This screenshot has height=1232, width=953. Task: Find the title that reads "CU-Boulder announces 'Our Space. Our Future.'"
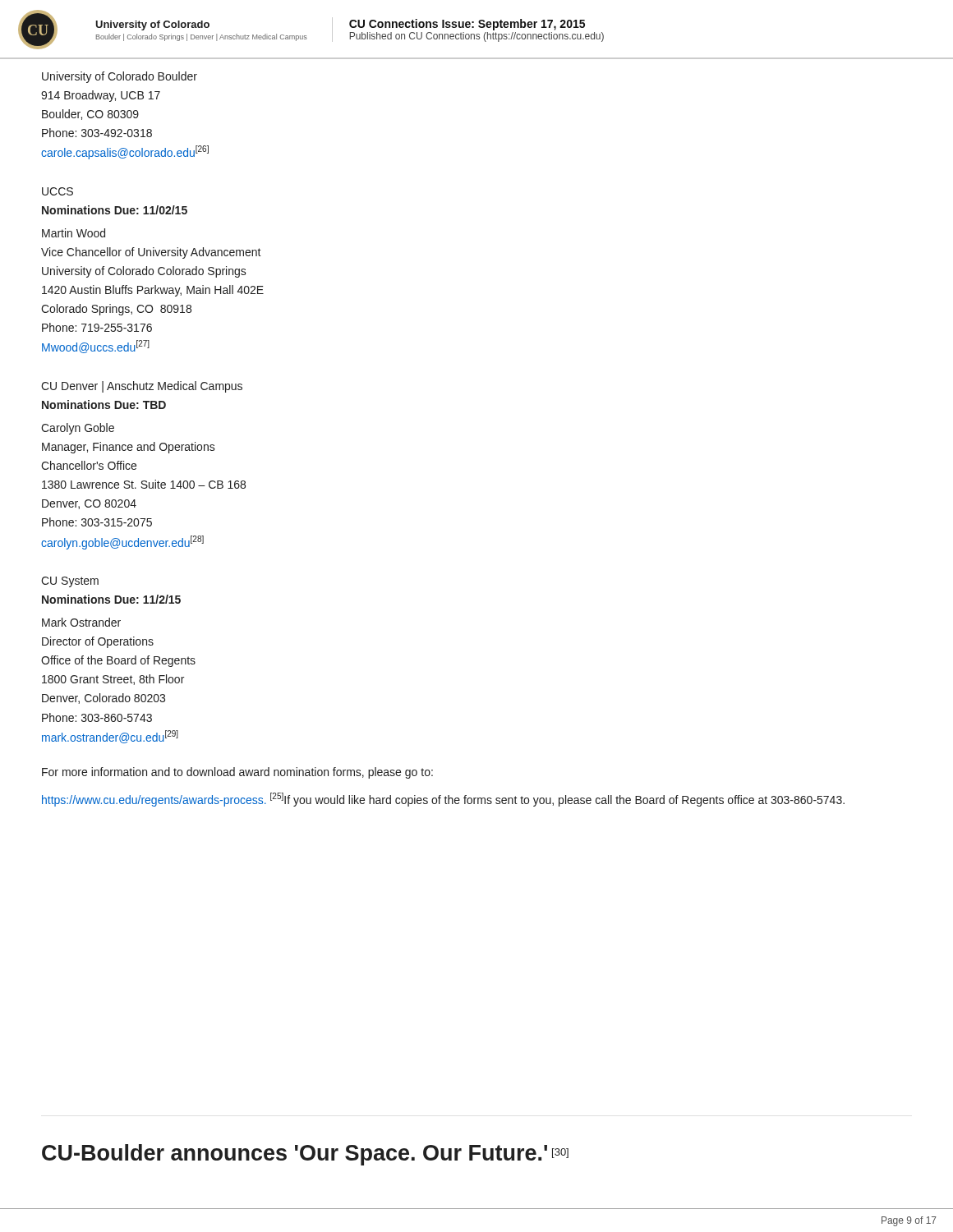(x=305, y=1153)
